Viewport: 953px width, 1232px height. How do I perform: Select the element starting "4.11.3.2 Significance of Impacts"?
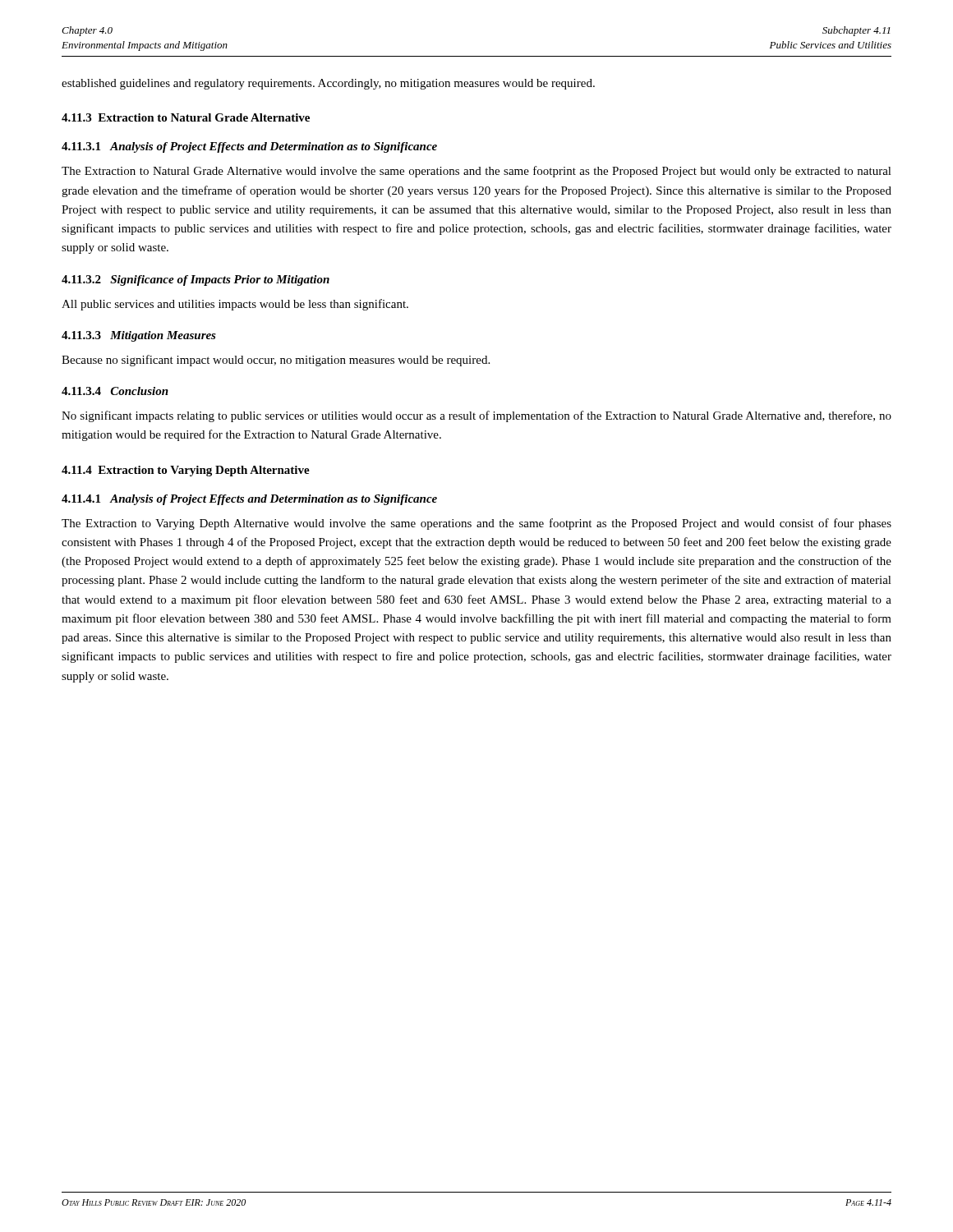[196, 279]
